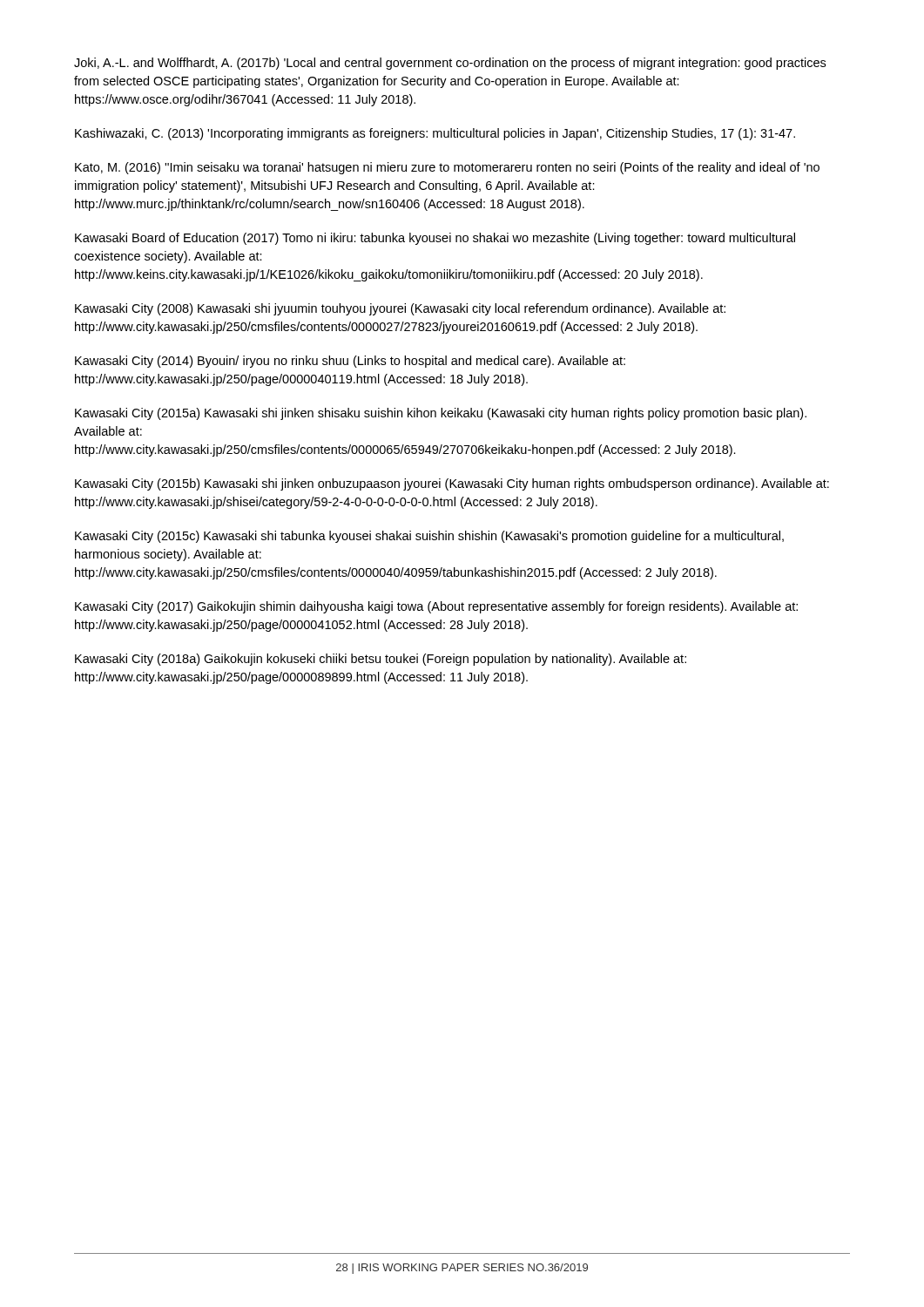This screenshot has width=924, height=1307.
Task: Locate the block of text that opens with "Kawasaki City (2015c) Kawasaki shi"
Action: (x=429, y=537)
